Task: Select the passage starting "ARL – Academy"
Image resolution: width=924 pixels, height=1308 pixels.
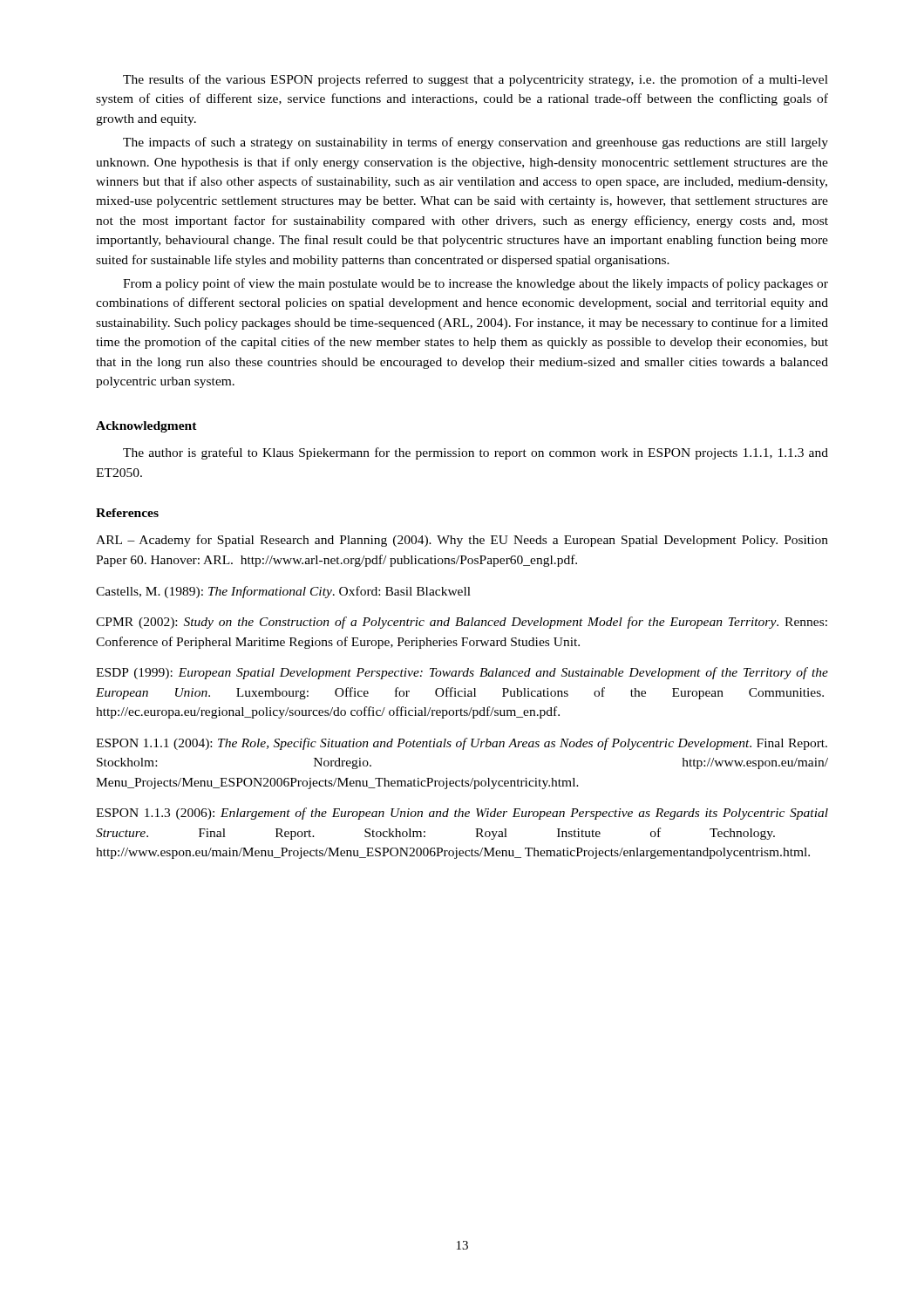Action: click(x=462, y=549)
